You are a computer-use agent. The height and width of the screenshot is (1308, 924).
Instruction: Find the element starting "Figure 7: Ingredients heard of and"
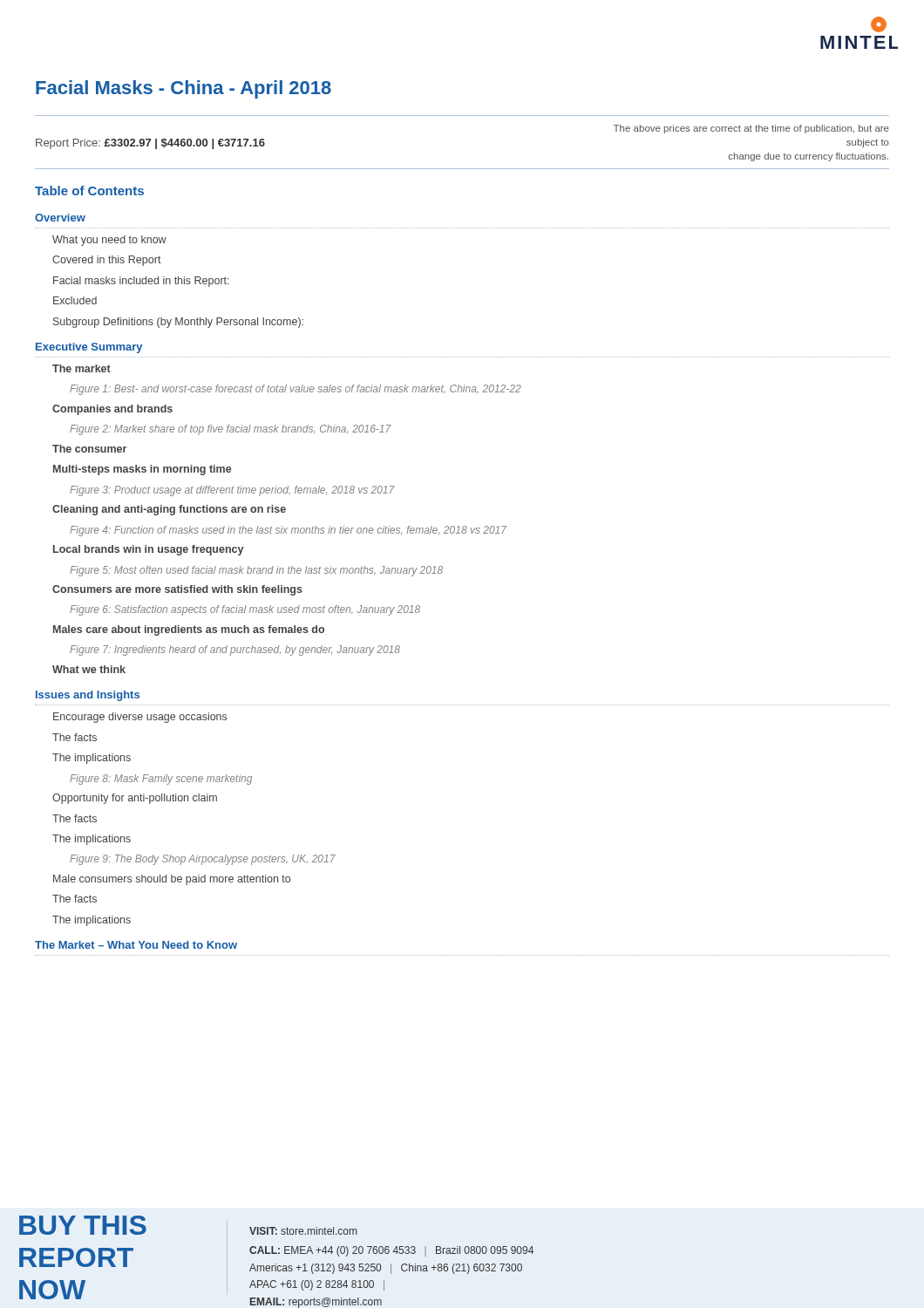235,650
